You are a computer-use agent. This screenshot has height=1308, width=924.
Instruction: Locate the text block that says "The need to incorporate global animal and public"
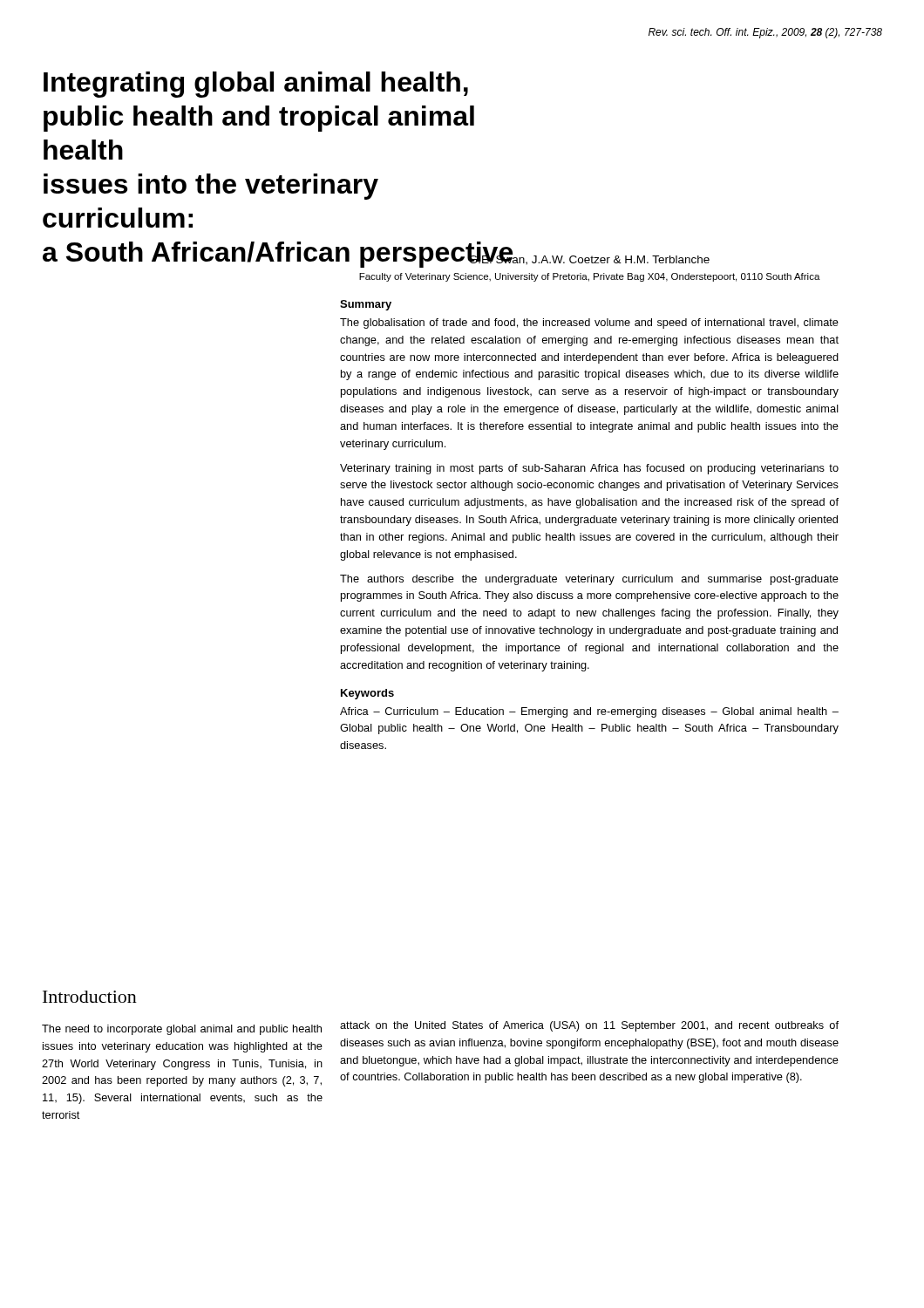tap(182, 1072)
